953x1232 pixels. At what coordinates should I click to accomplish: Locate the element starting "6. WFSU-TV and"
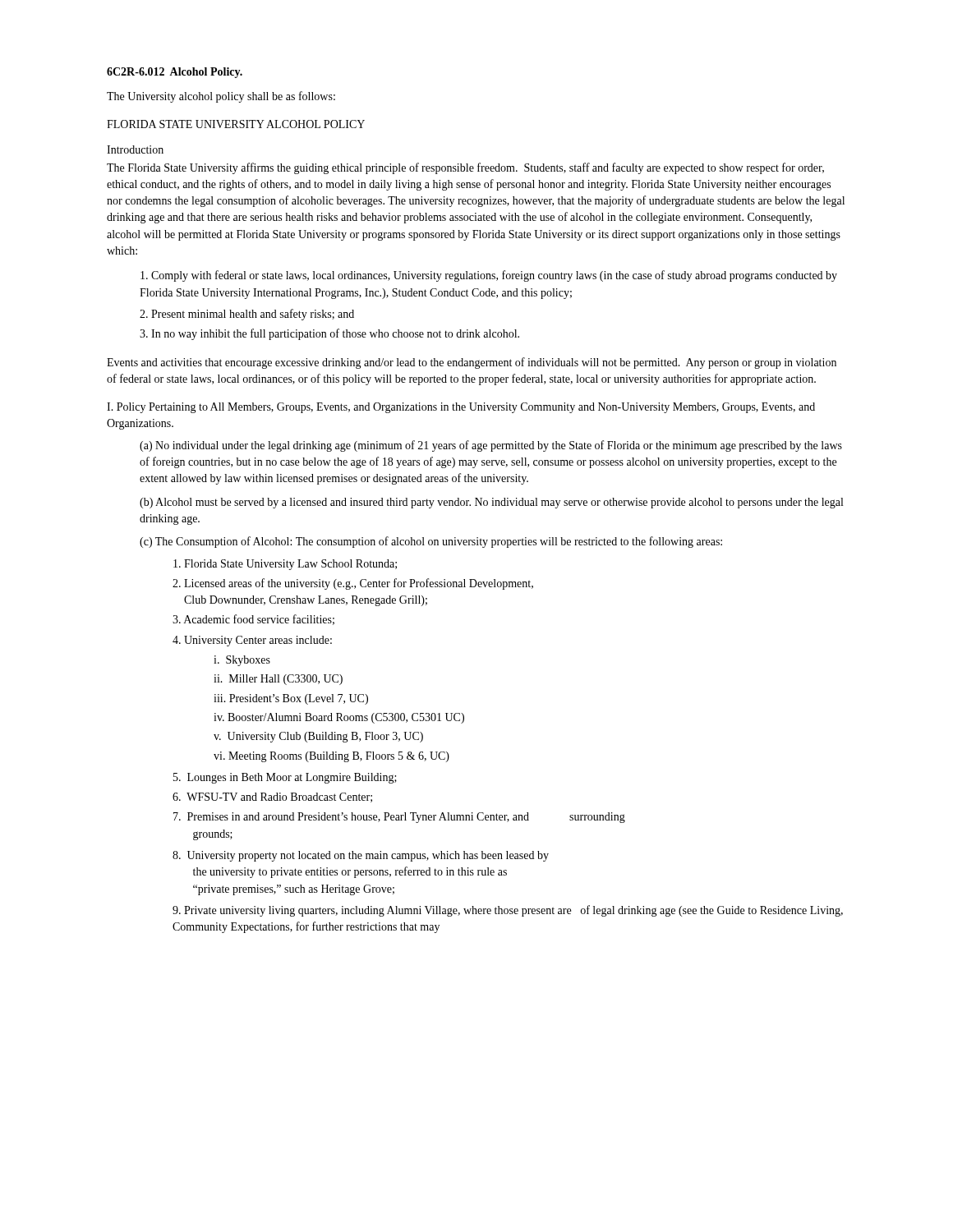pyautogui.click(x=273, y=797)
